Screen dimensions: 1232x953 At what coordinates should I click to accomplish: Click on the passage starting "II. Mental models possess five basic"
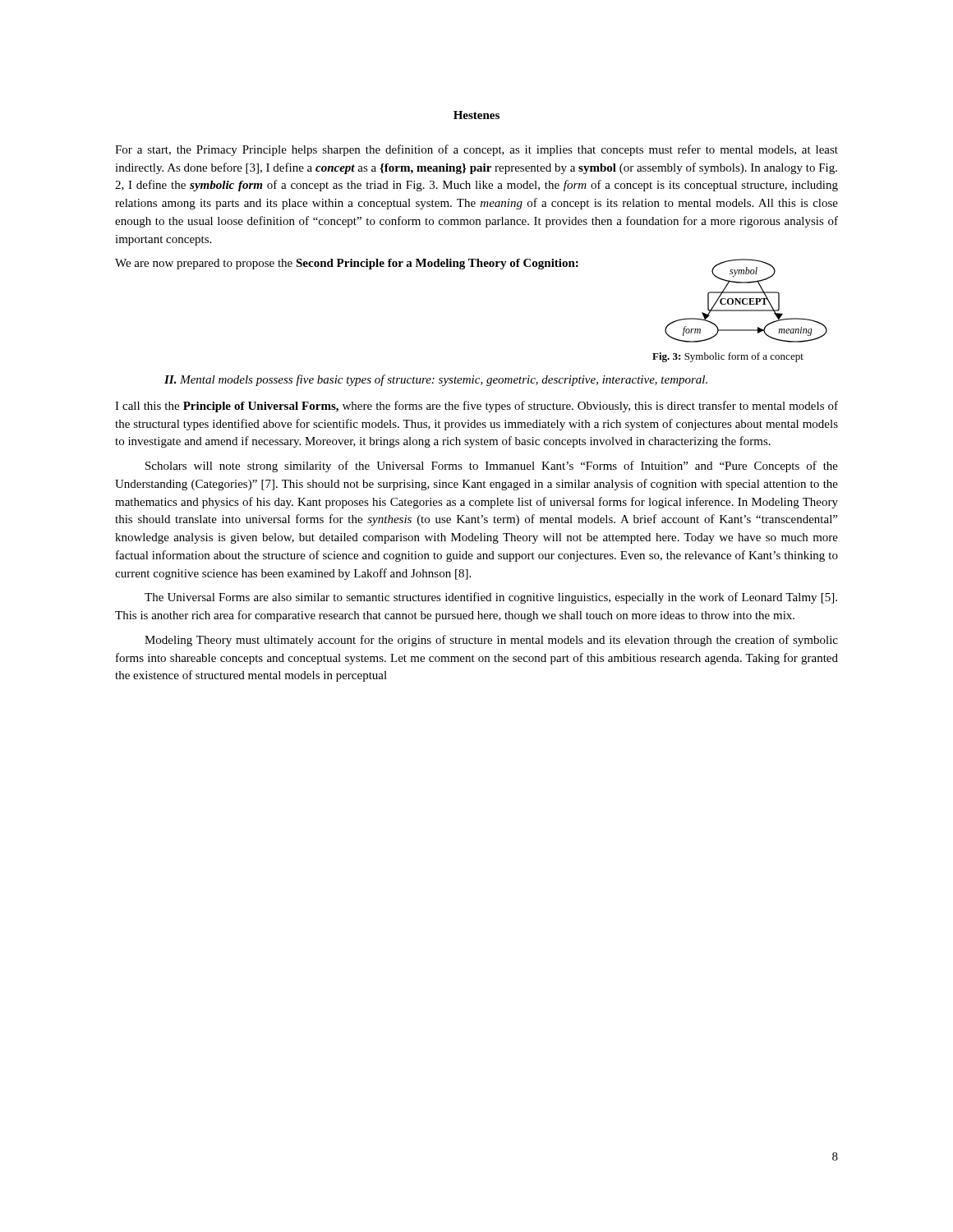[436, 380]
